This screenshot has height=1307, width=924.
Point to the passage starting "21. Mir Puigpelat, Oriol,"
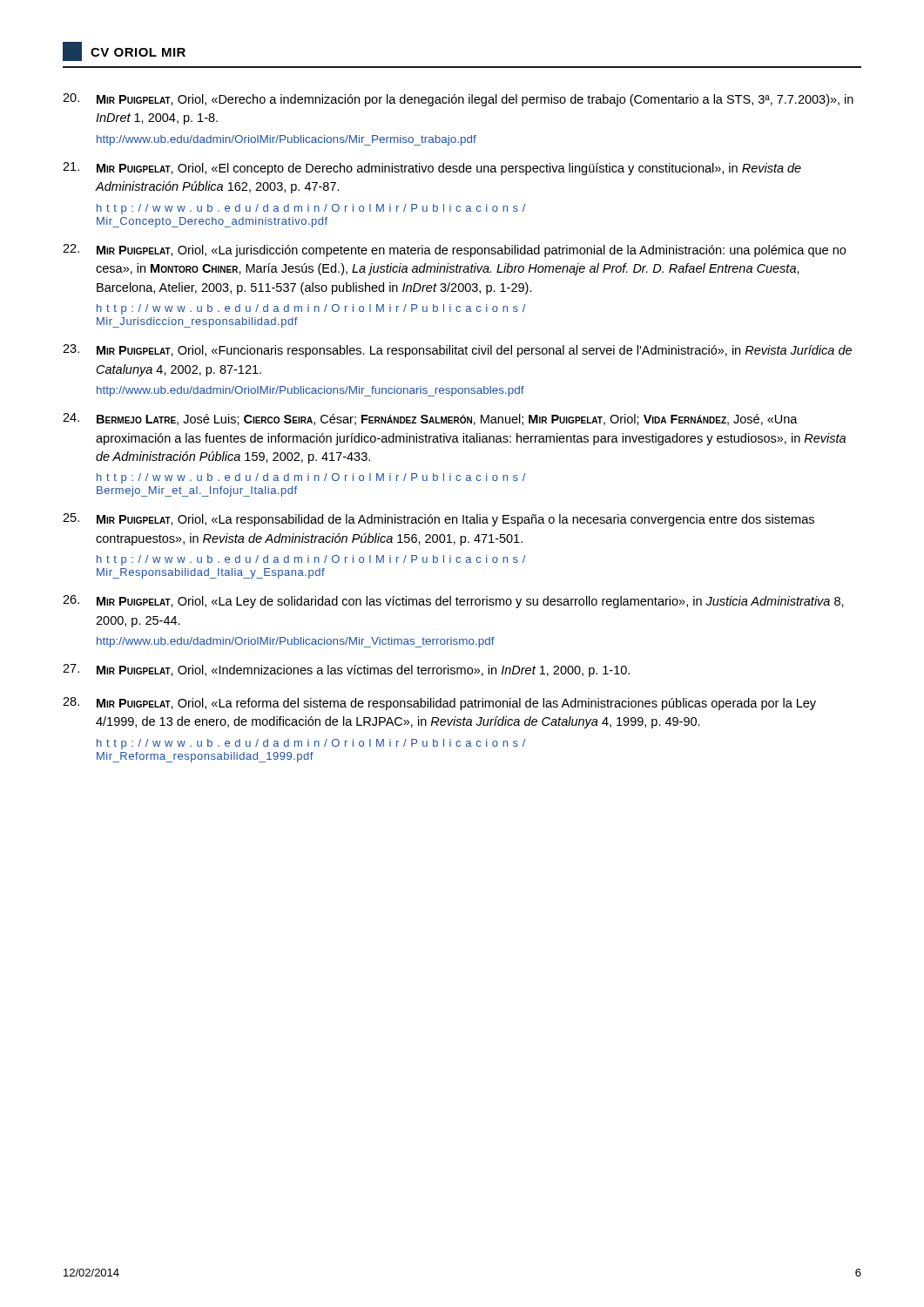pyautogui.click(x=462, y=178)
